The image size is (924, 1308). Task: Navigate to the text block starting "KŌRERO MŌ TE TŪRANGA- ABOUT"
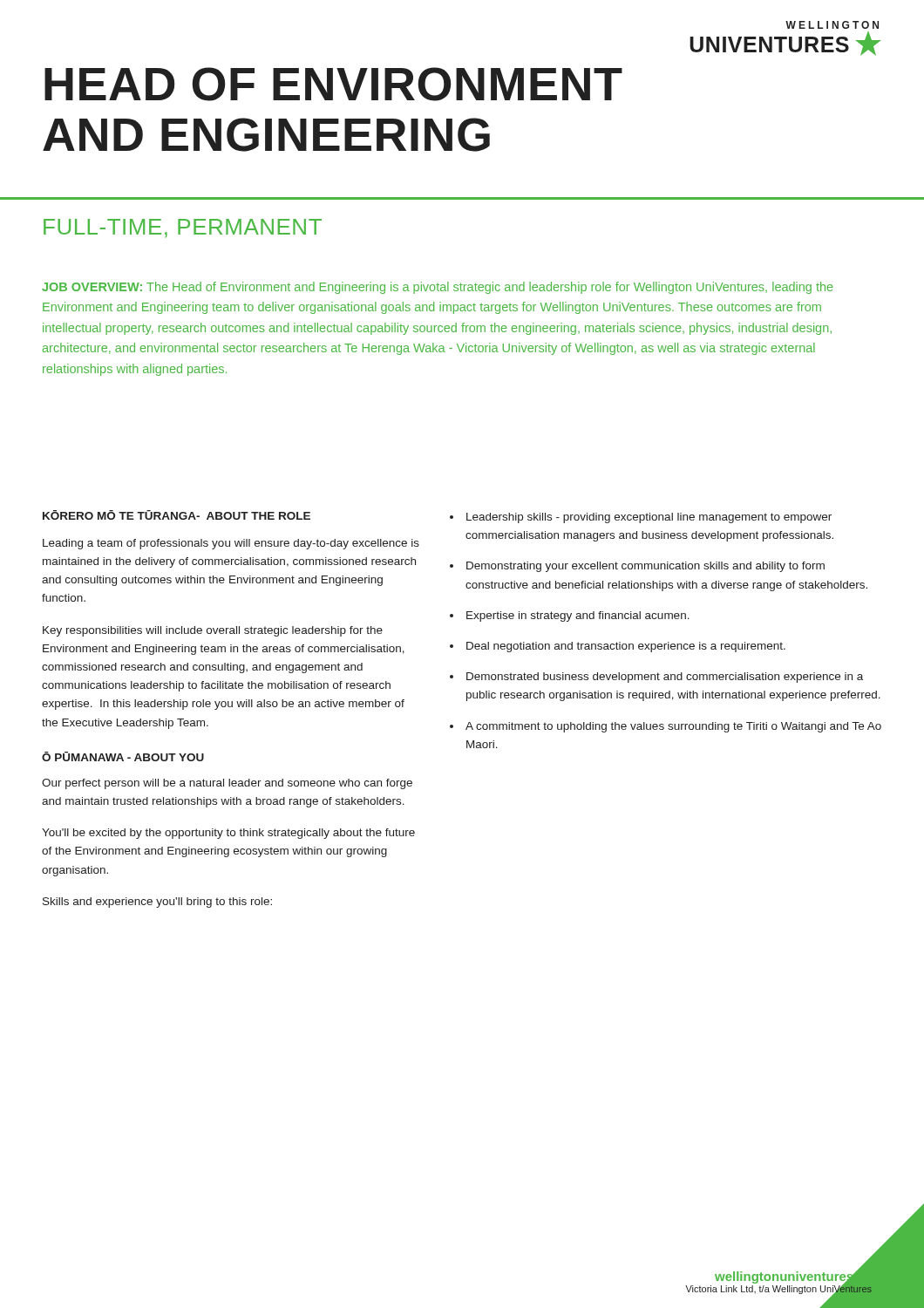[x=176, y=516]
